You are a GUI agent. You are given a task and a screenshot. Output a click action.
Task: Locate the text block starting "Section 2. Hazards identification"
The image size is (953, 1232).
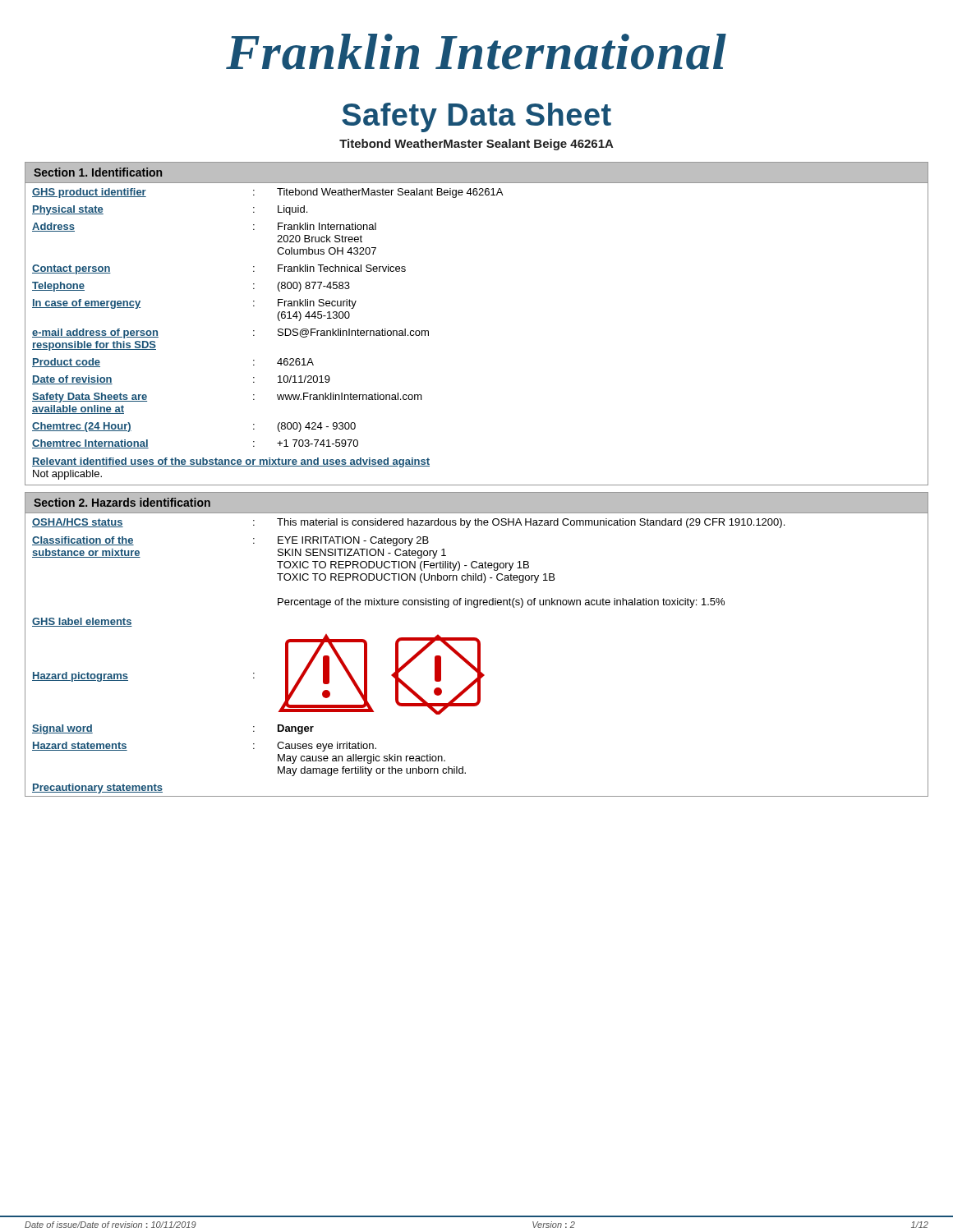tap(122, 503)
